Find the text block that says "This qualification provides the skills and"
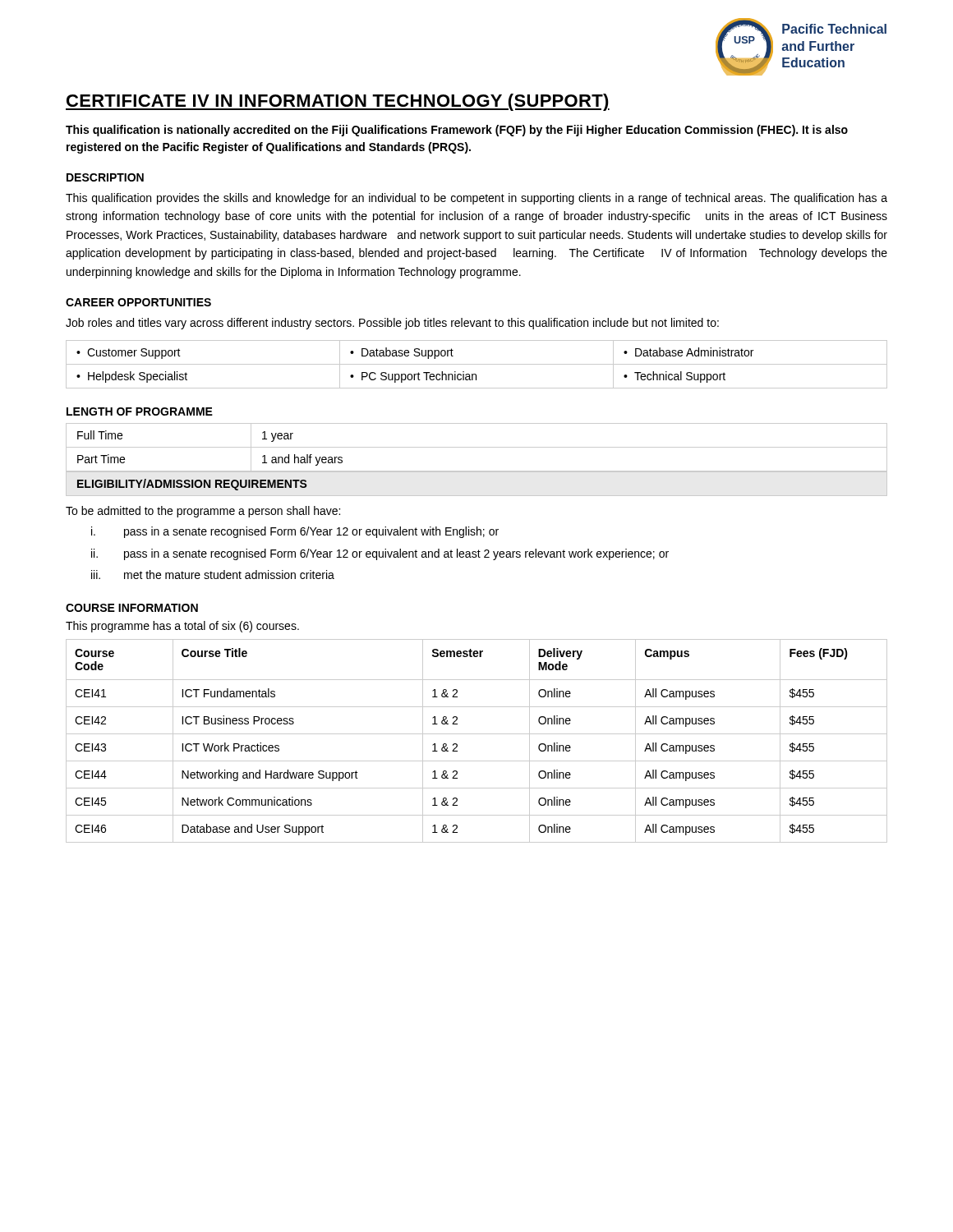Viewport: 953px width, 1232px height. coord(476,235)
